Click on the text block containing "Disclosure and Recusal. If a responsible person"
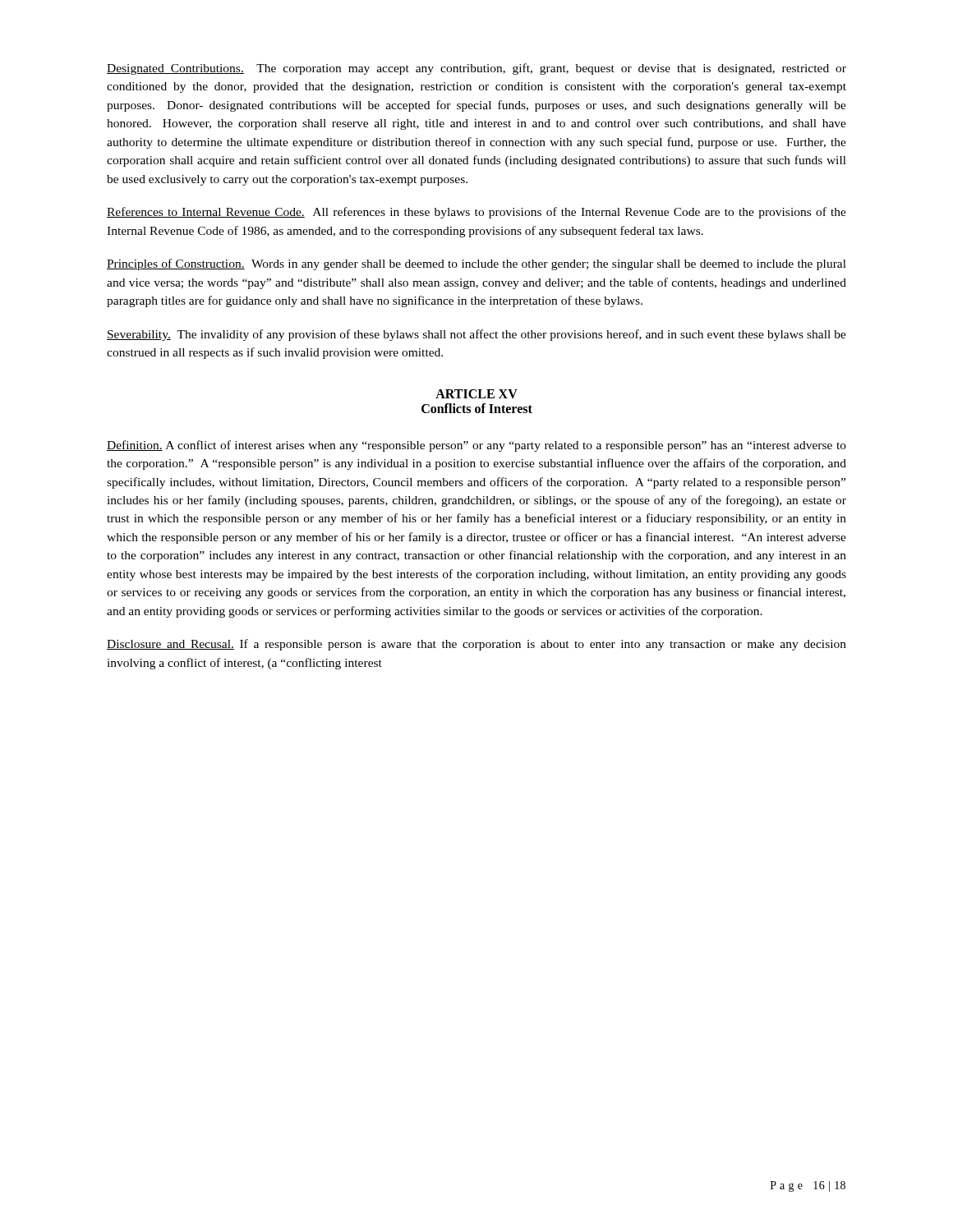The width and height of the screenshot is (953, 1232). [x=476, y=653]
